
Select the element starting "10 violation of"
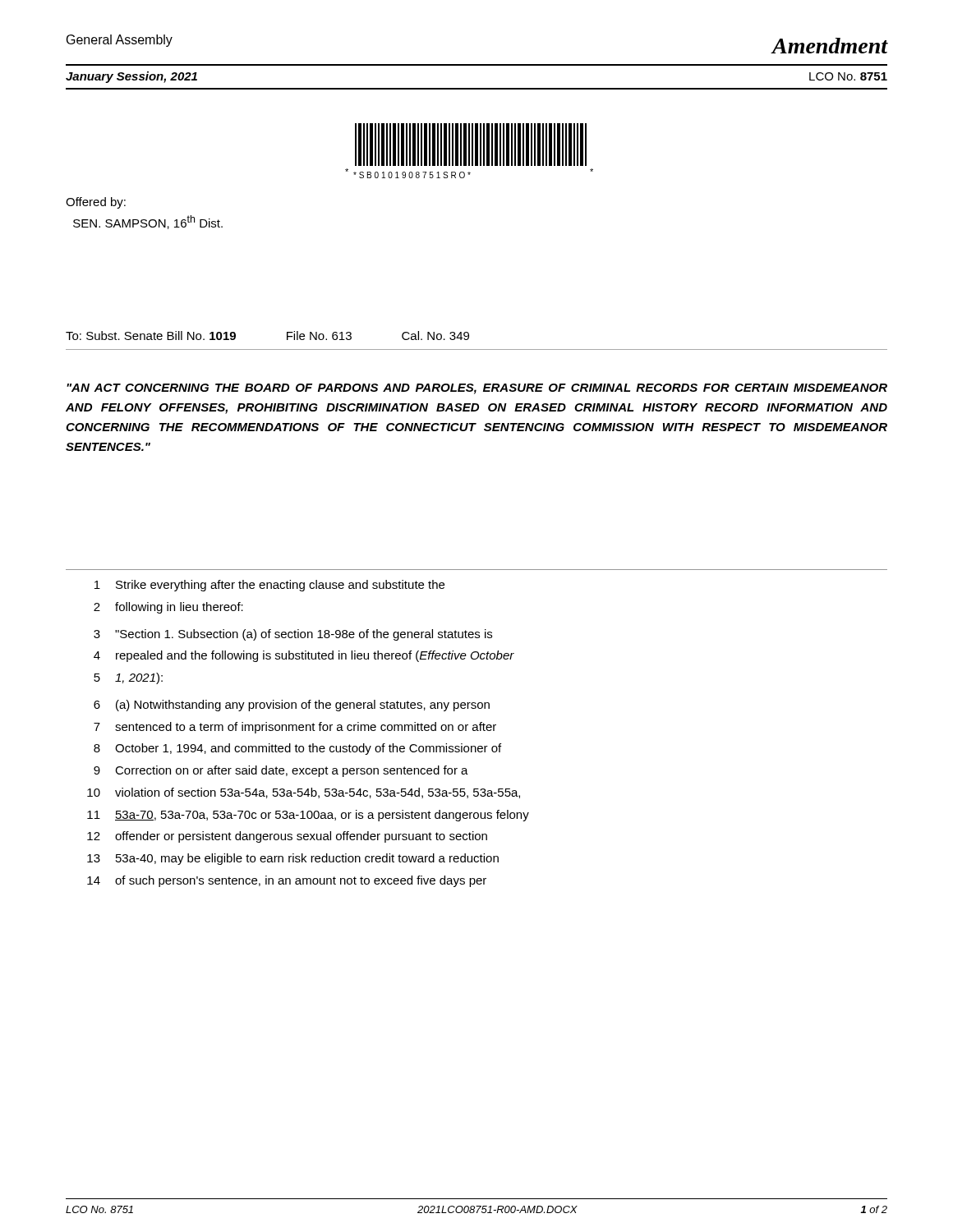(476, 793)
